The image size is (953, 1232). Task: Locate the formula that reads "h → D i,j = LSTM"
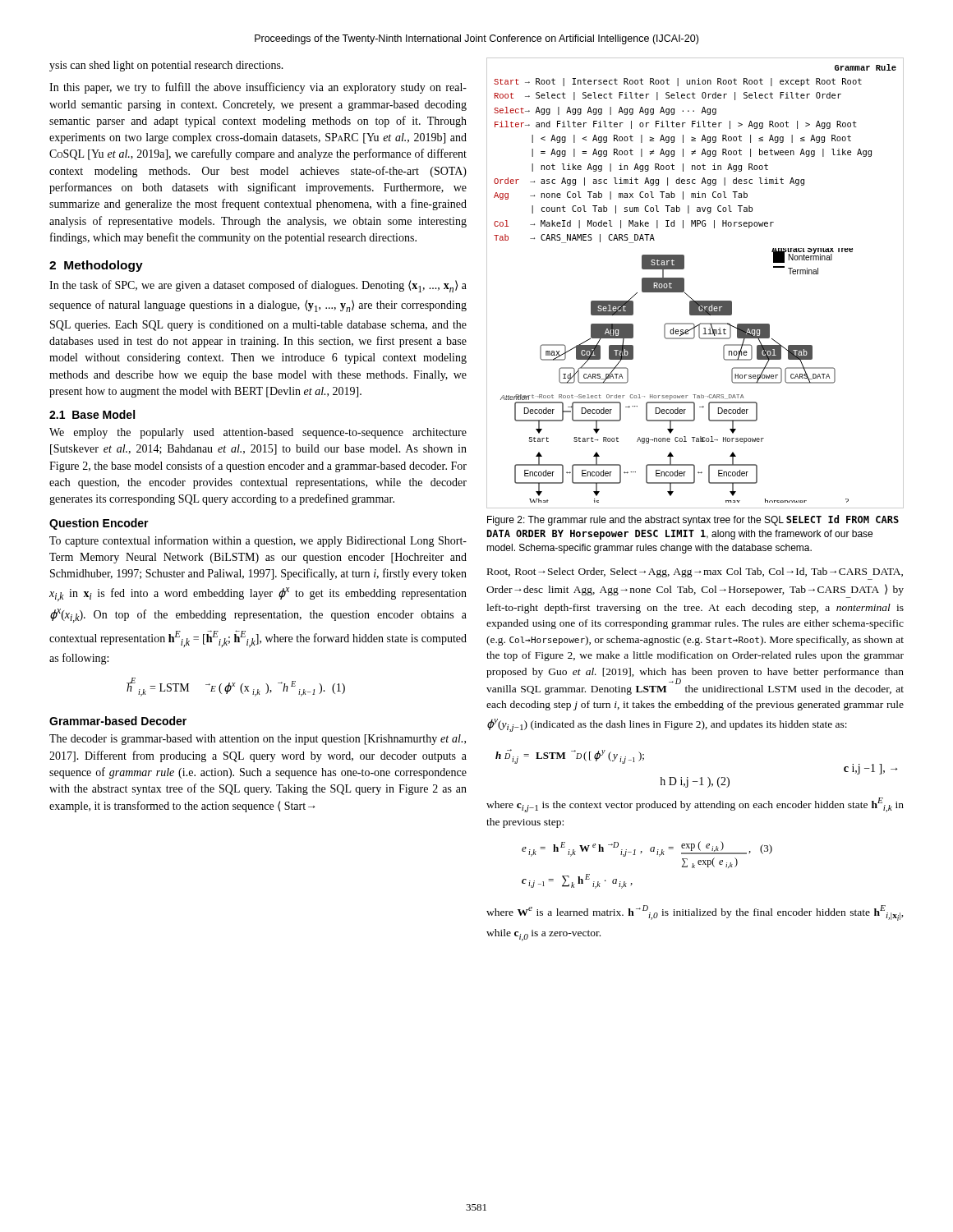pyautogui.click(x=597, y=761)
